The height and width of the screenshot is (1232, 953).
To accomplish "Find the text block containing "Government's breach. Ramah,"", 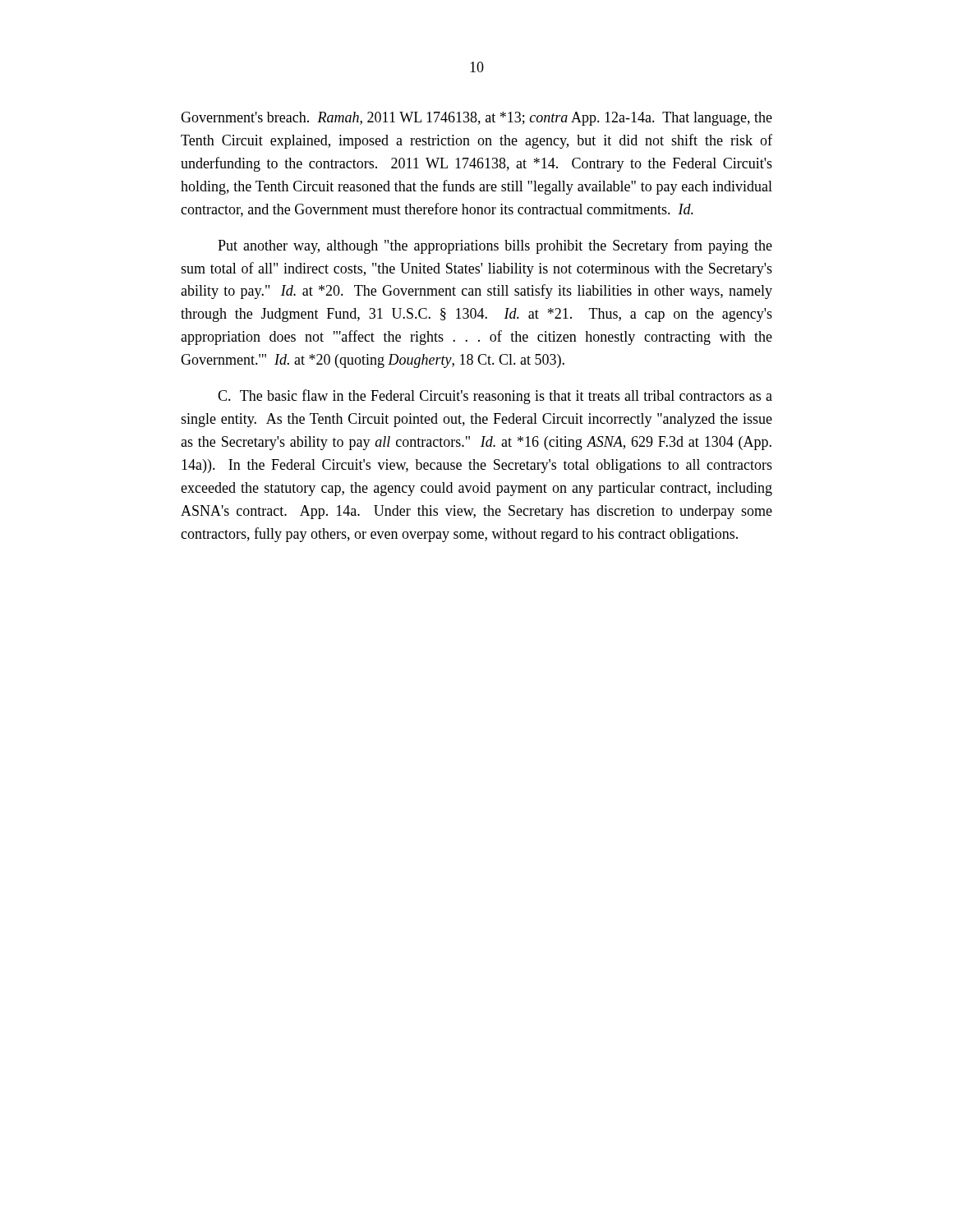I will pos(476,164).
